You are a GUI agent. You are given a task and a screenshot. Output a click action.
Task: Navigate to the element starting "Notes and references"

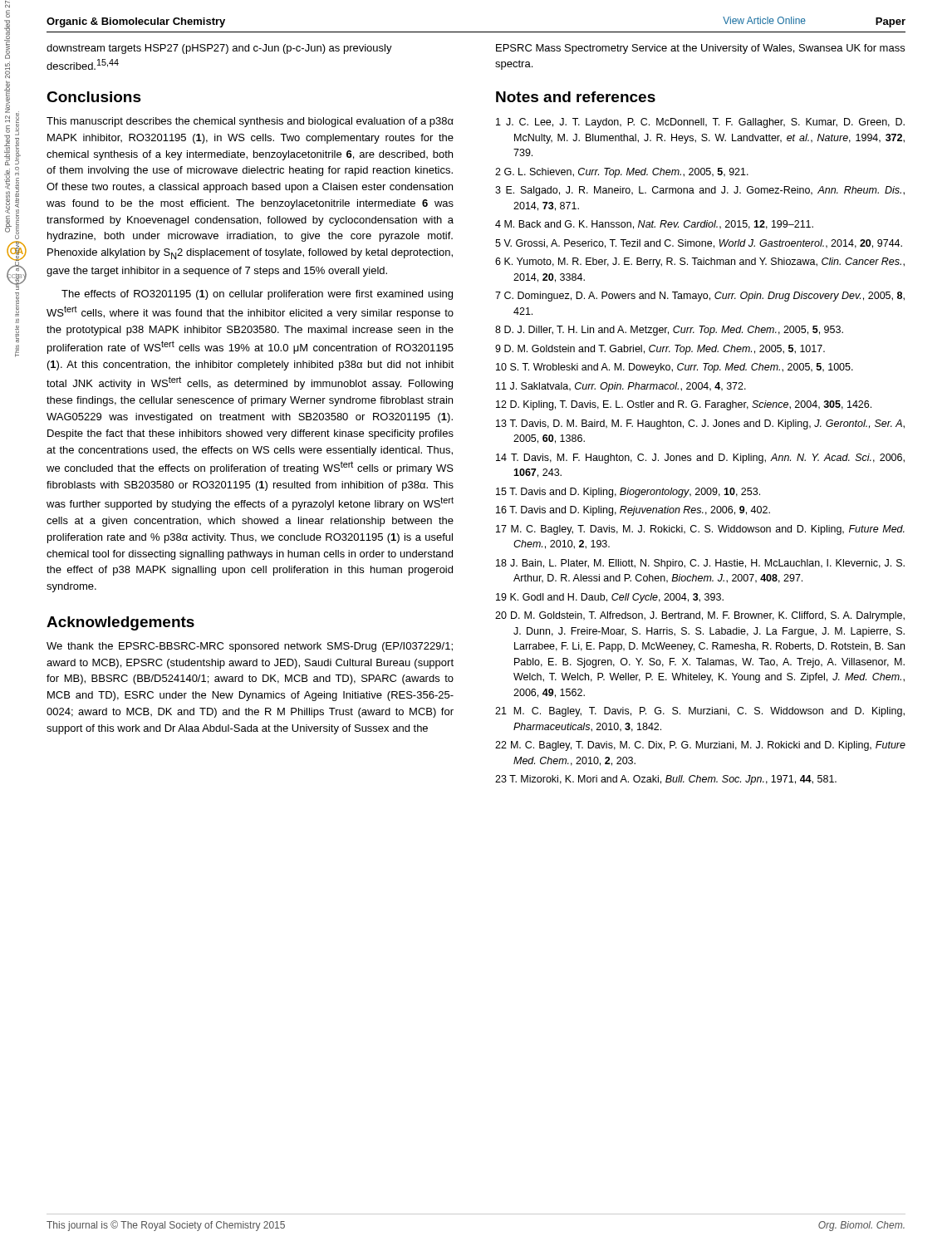pyautogui.click(x=575, y=97)
